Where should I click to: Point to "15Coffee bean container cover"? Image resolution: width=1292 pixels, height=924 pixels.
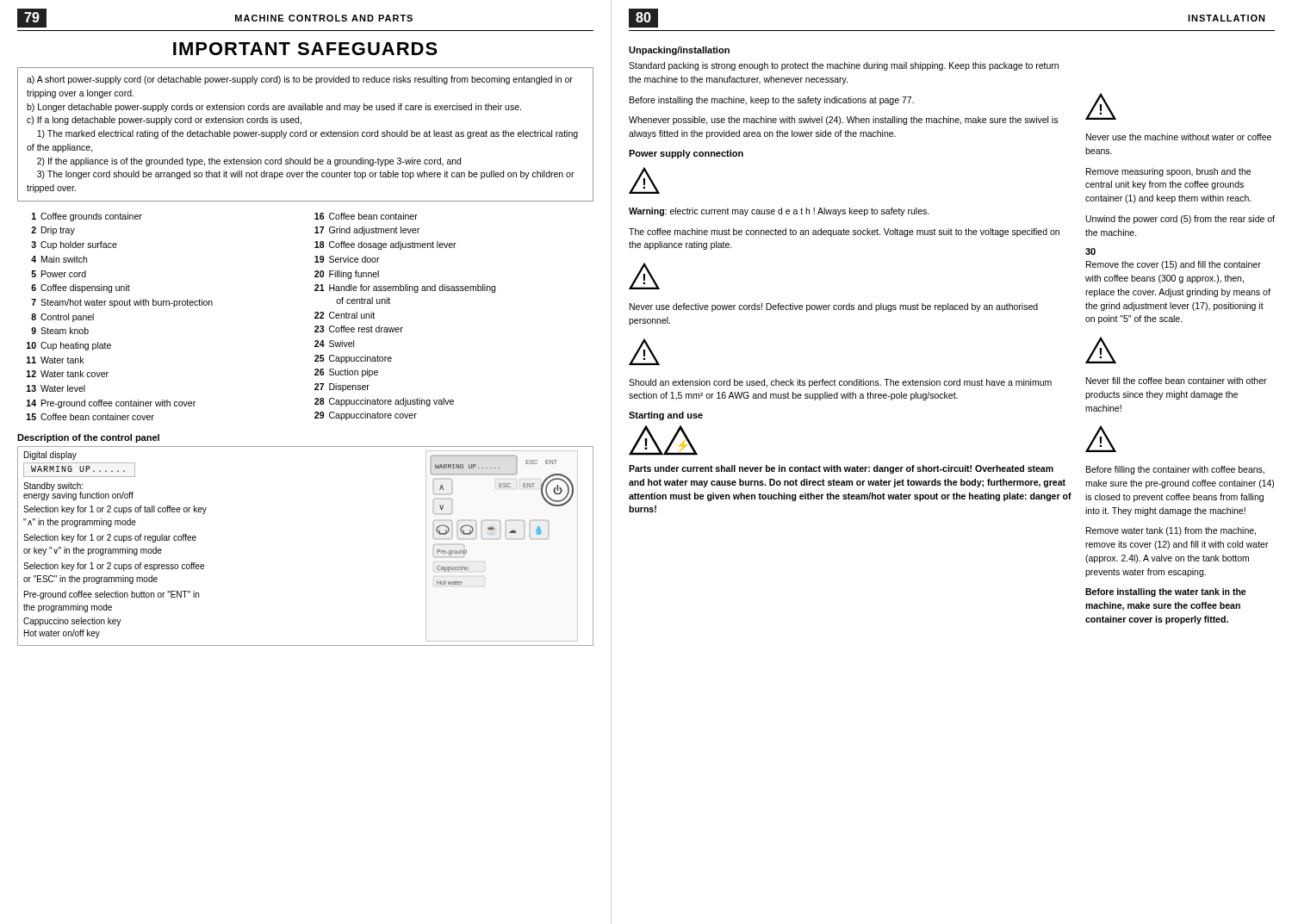click(x=86, y=417)
